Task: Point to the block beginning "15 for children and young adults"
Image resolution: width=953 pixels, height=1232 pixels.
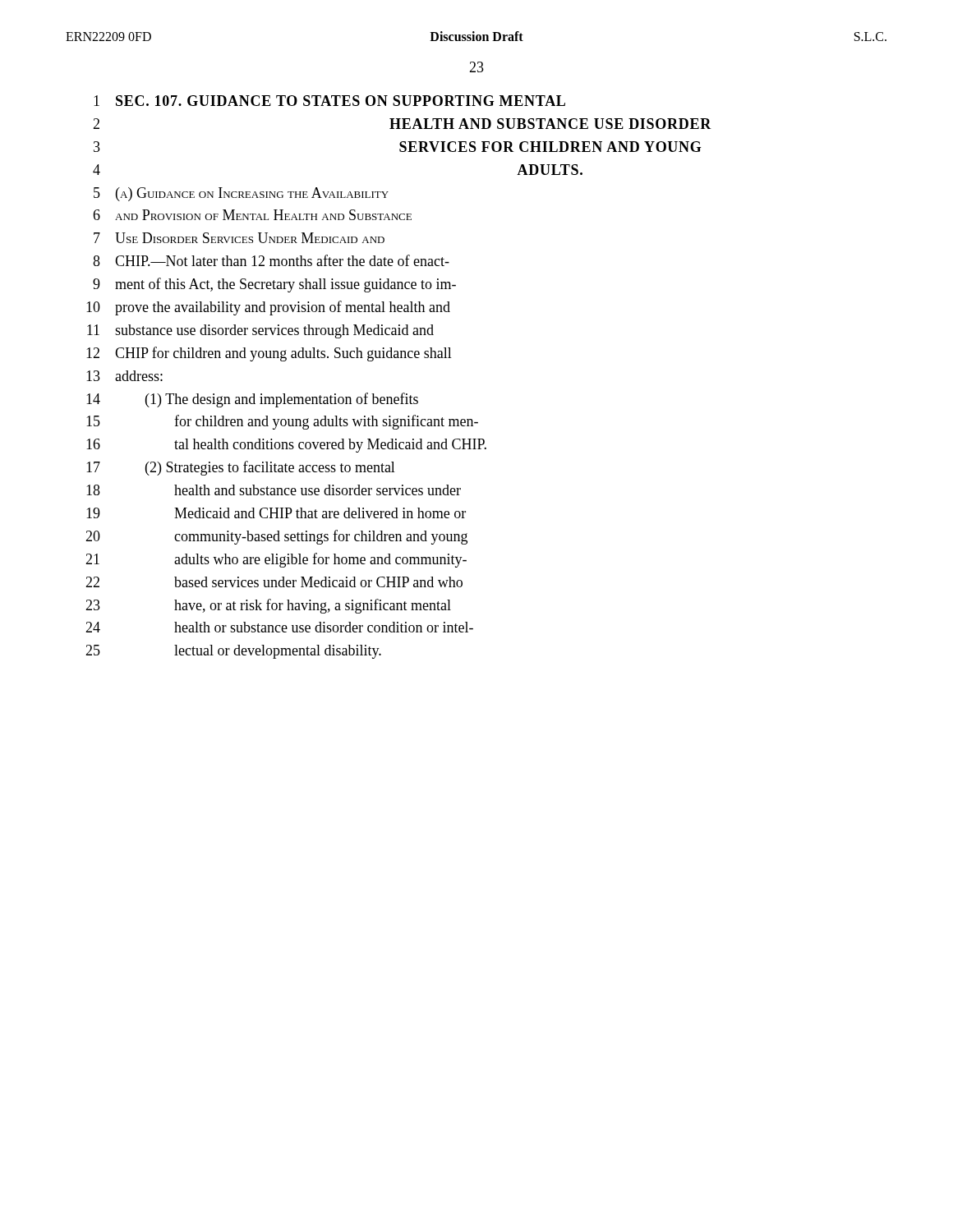Action: coord(476,422)
